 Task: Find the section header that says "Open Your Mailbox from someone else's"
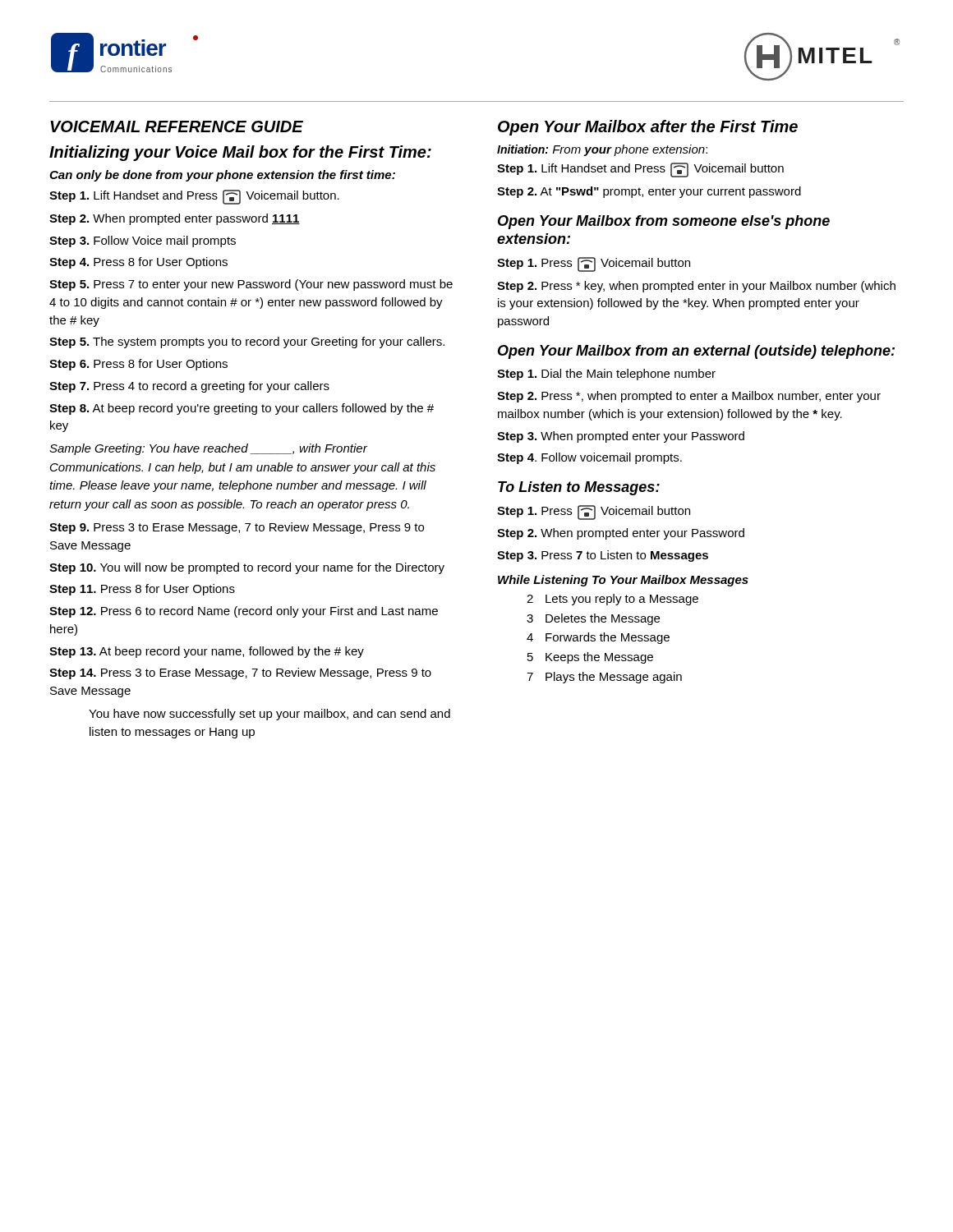pos(700,230)
